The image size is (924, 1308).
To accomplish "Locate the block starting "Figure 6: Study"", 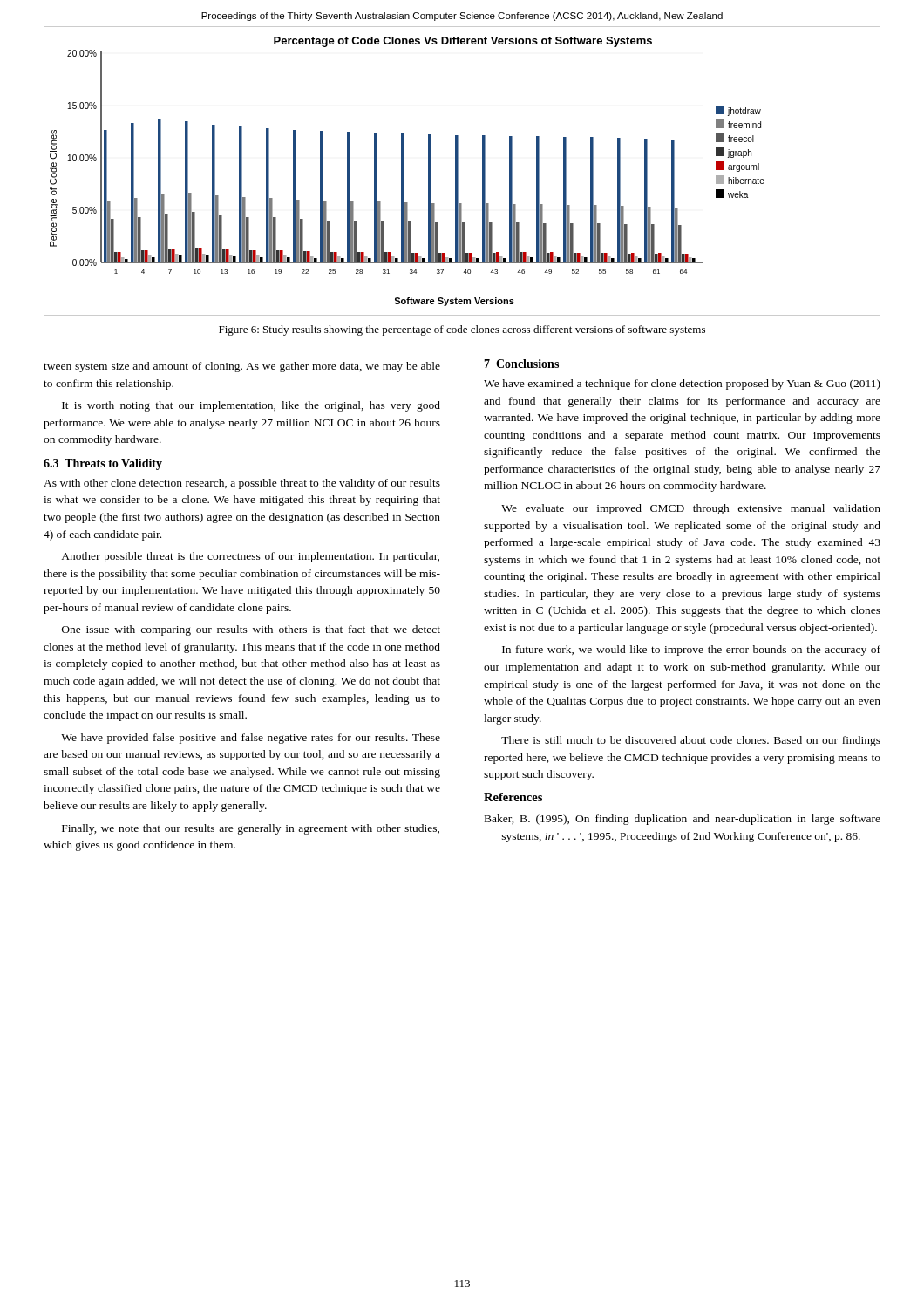I will click(462, 329).
